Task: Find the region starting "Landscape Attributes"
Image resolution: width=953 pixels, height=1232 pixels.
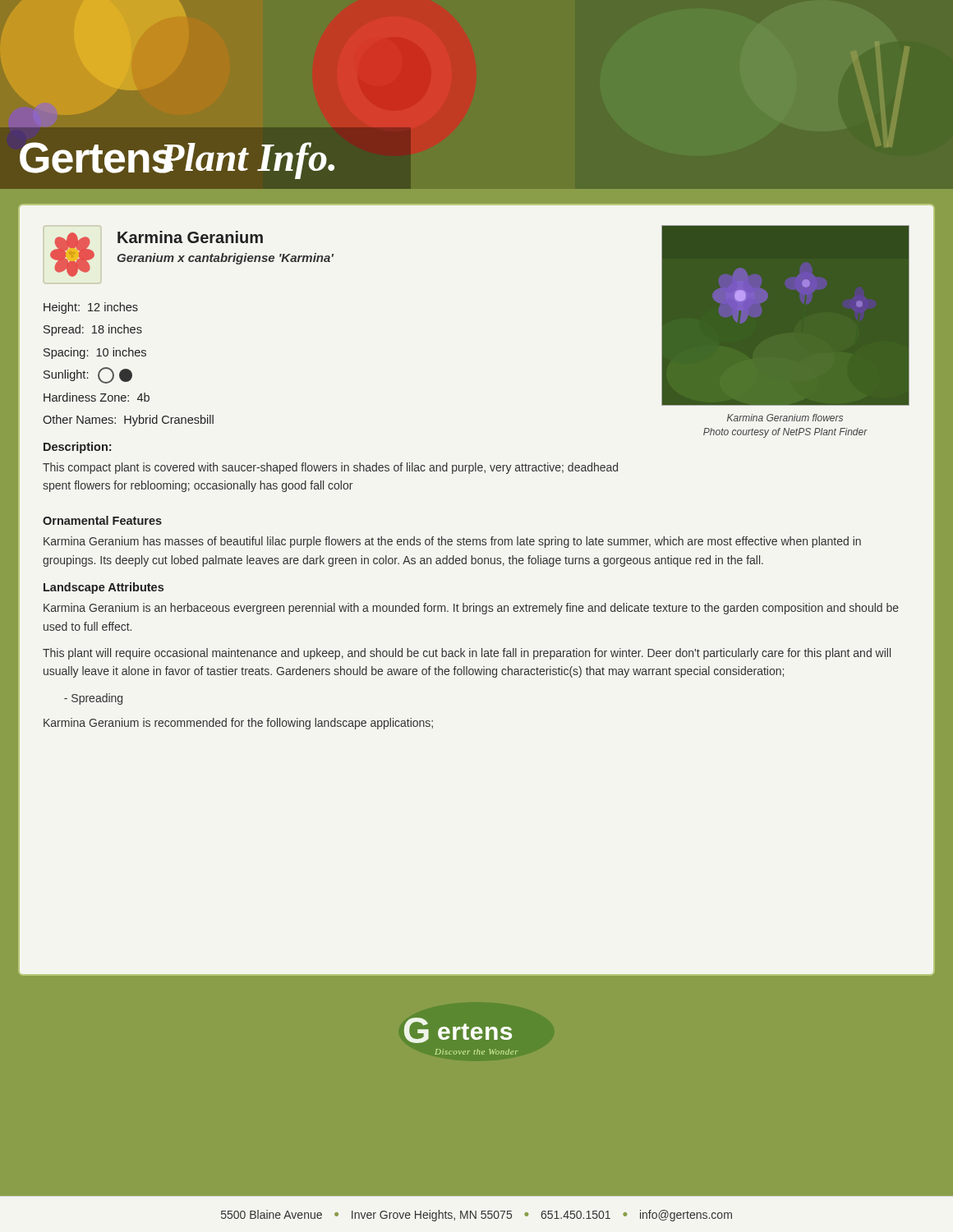Action: (x=103, y=587)
